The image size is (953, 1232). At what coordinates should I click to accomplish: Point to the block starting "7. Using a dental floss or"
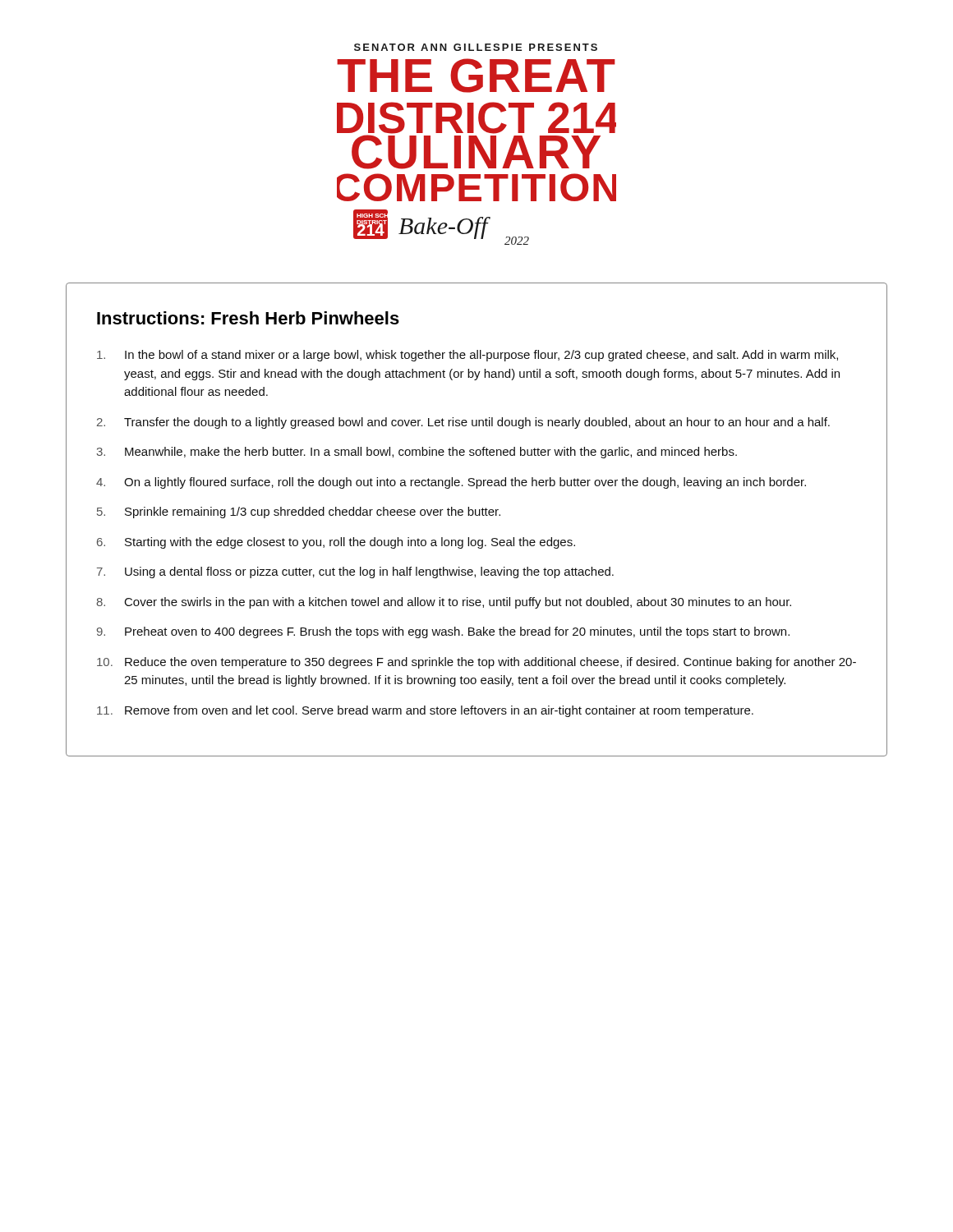coord(476,572)
